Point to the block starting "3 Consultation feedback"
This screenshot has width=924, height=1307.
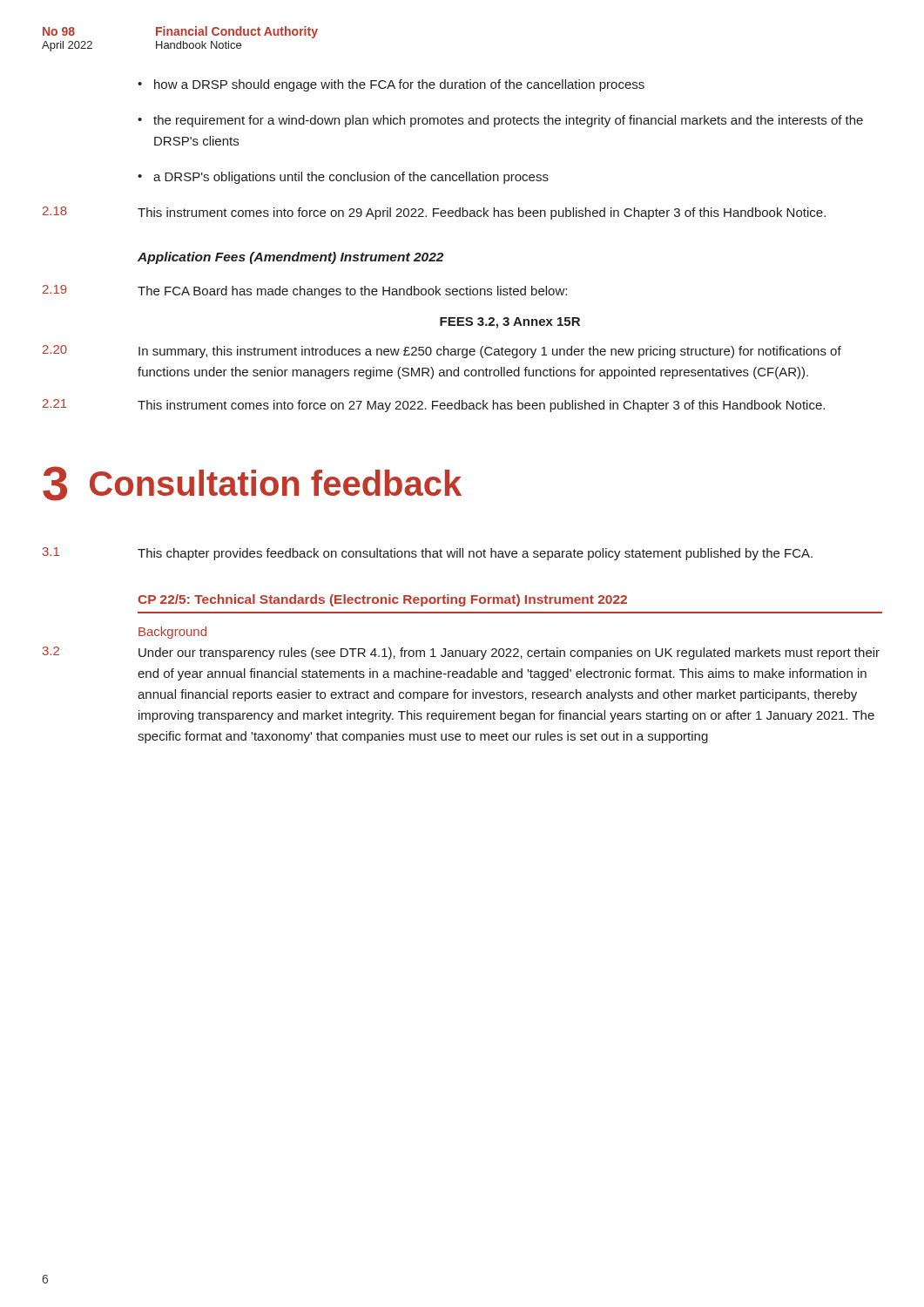pyautogui.click(x=252, y=483)
